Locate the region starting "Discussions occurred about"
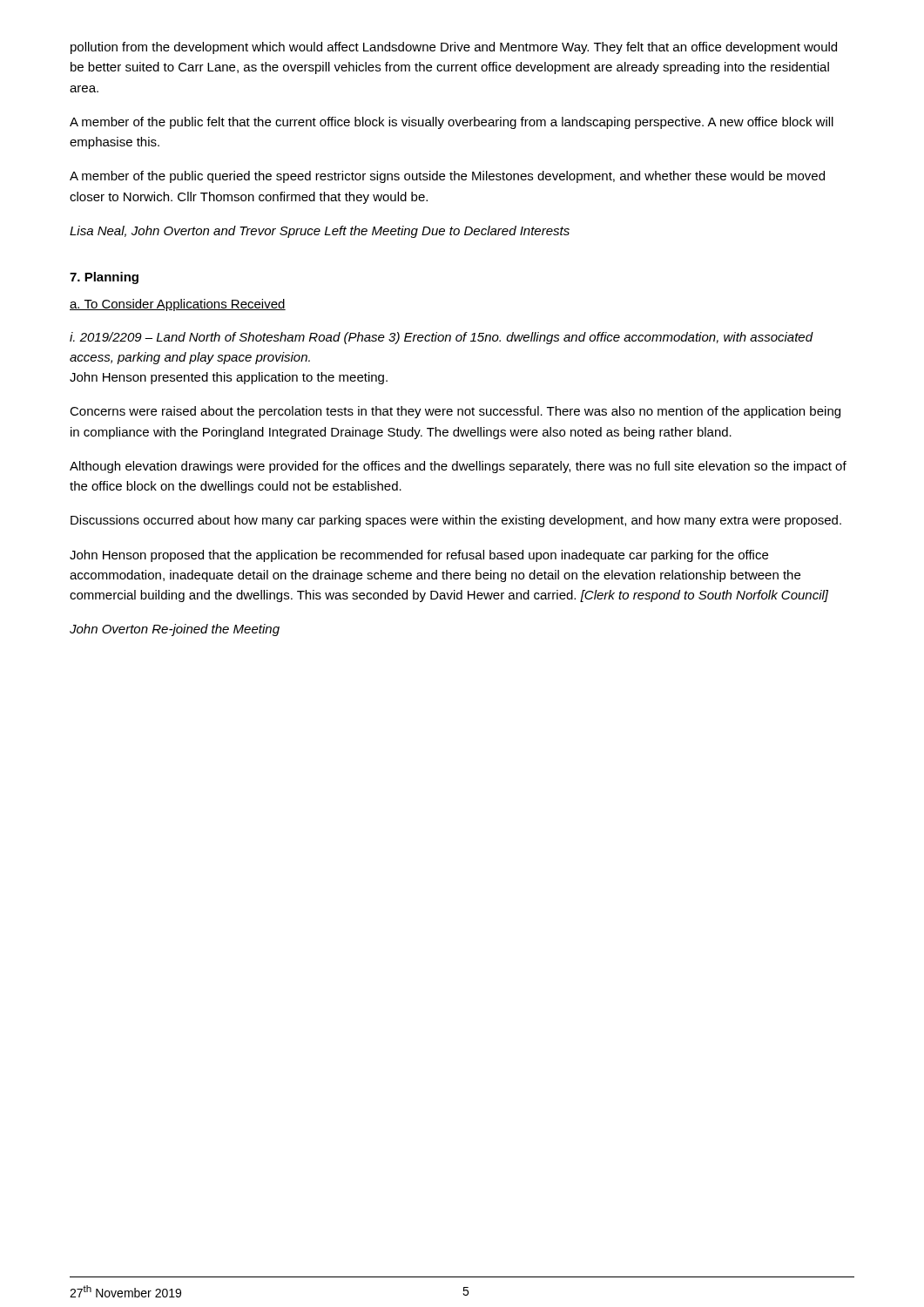924x1307 pixels. 462,520
